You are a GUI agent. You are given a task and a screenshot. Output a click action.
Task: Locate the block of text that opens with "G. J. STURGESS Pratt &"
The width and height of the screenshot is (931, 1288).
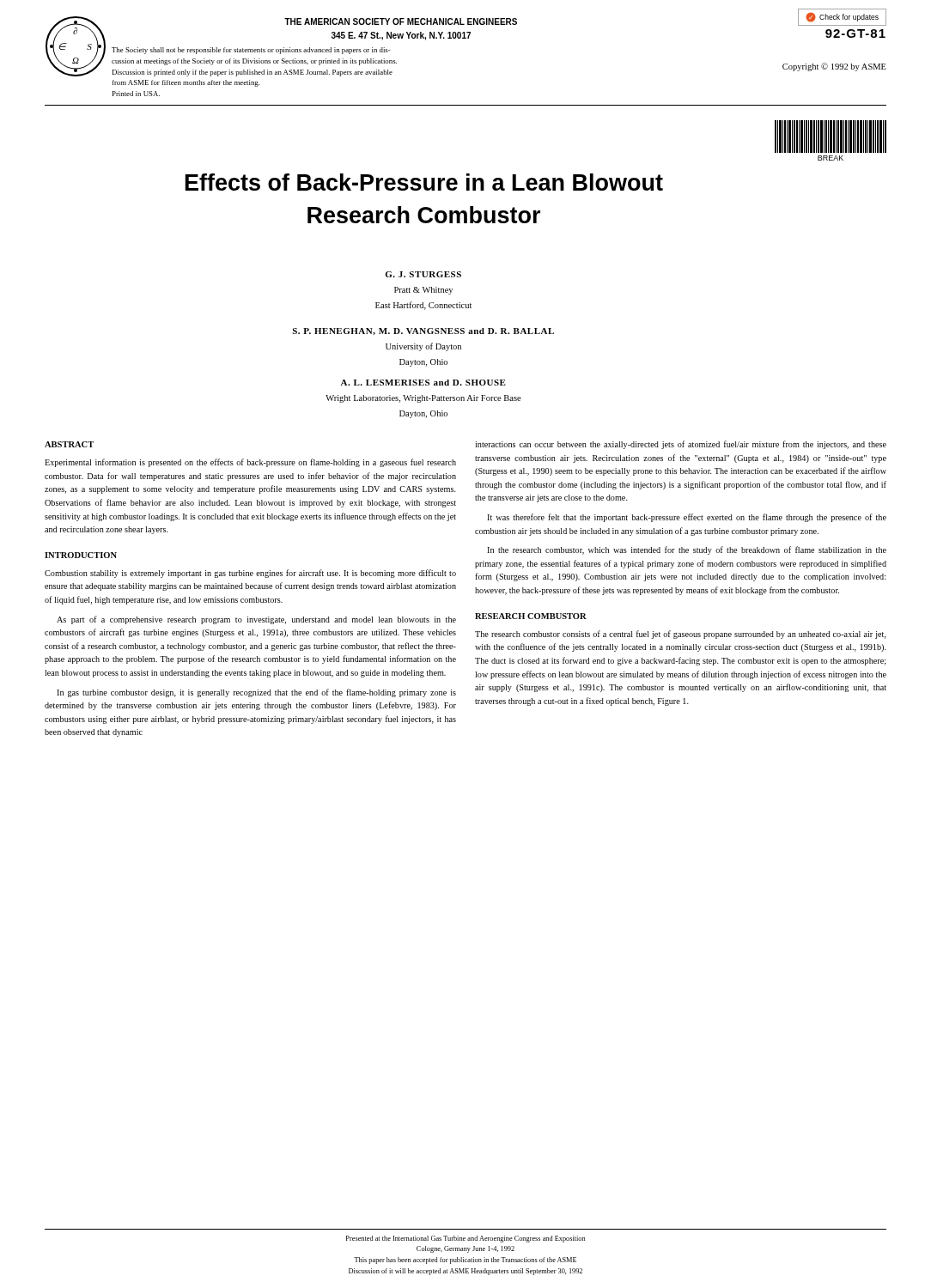tap(423, 289)
